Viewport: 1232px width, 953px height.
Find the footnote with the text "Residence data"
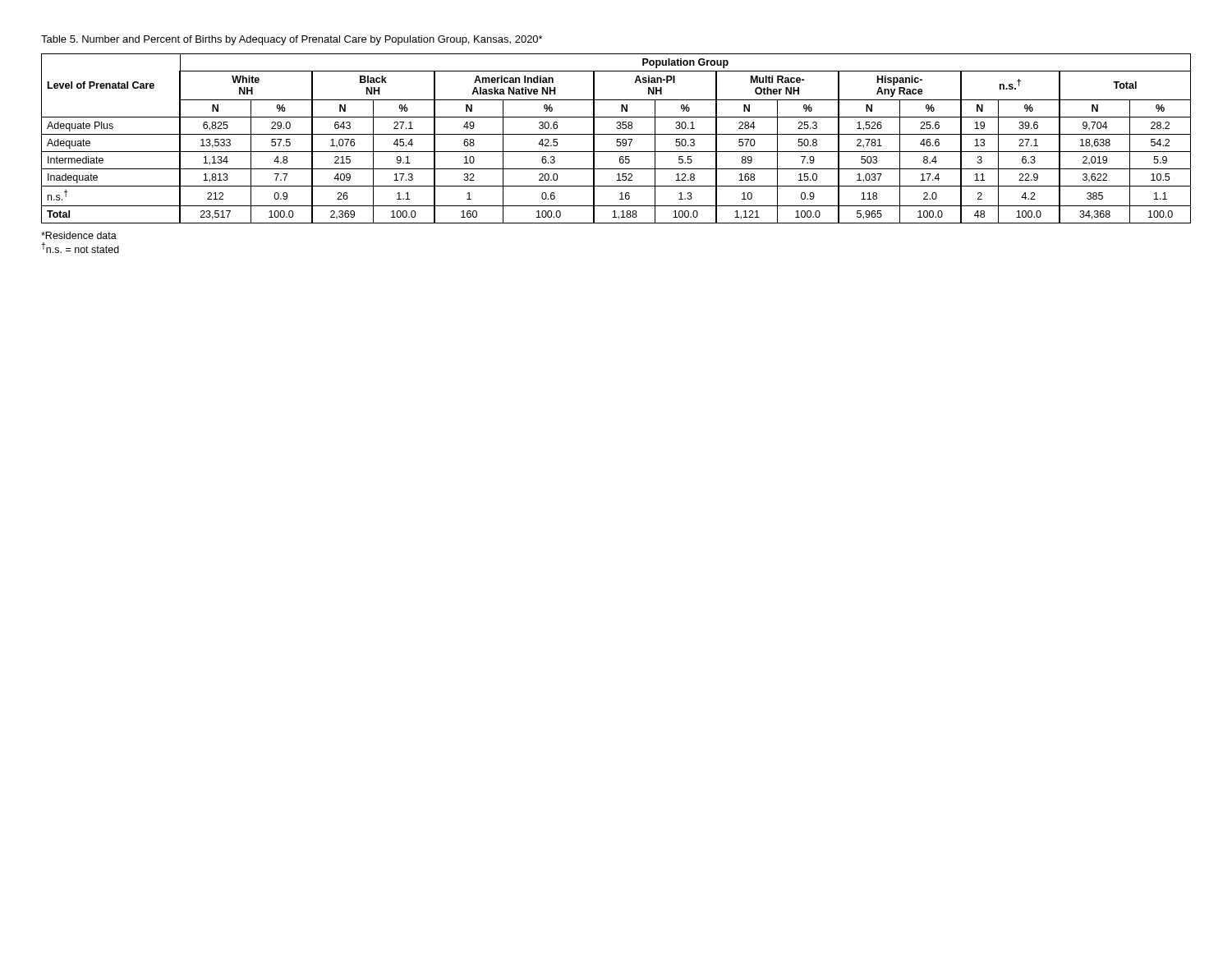coord(79,236)
